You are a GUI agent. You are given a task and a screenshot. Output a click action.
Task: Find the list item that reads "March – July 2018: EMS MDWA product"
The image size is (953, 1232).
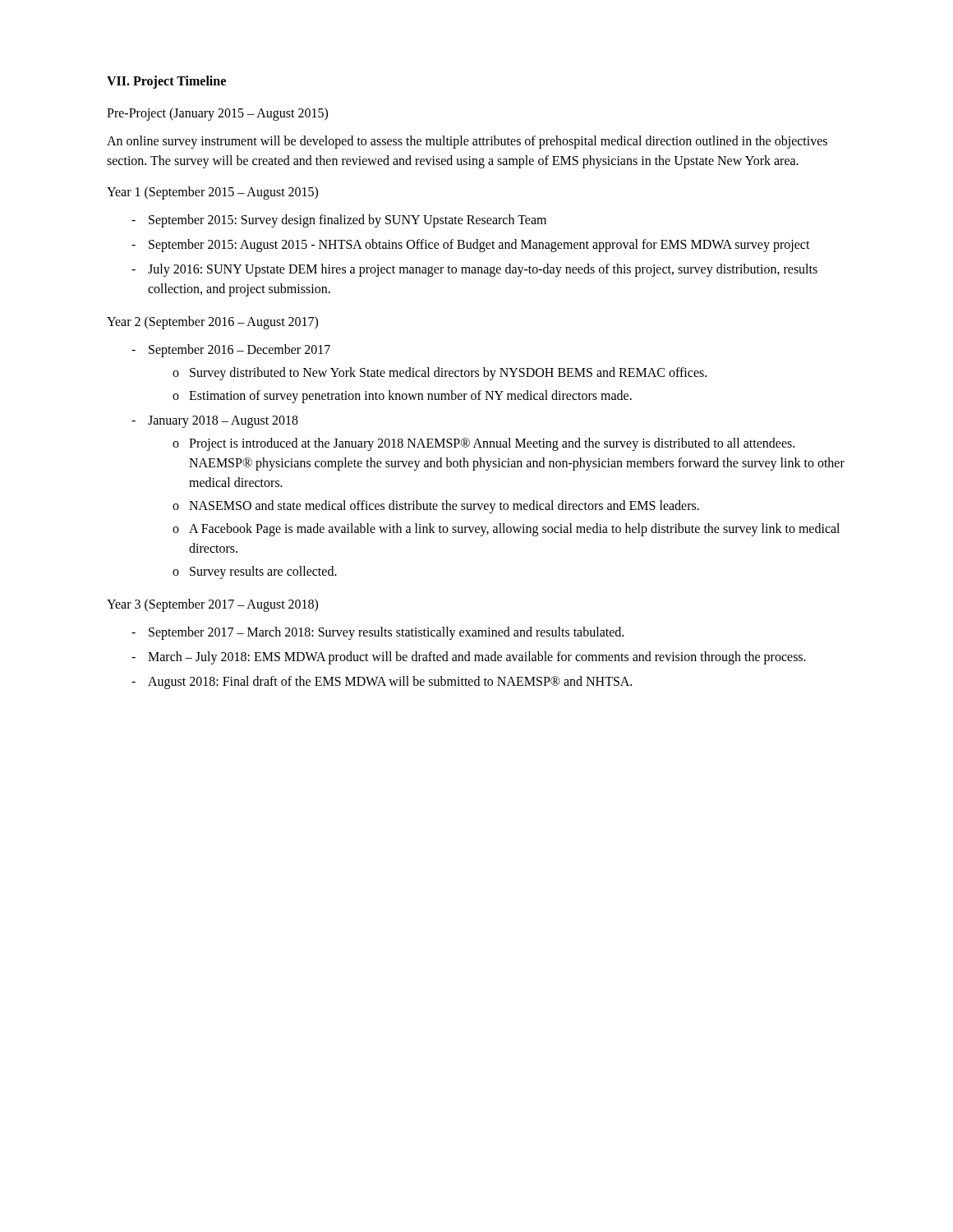coord(477,657)
